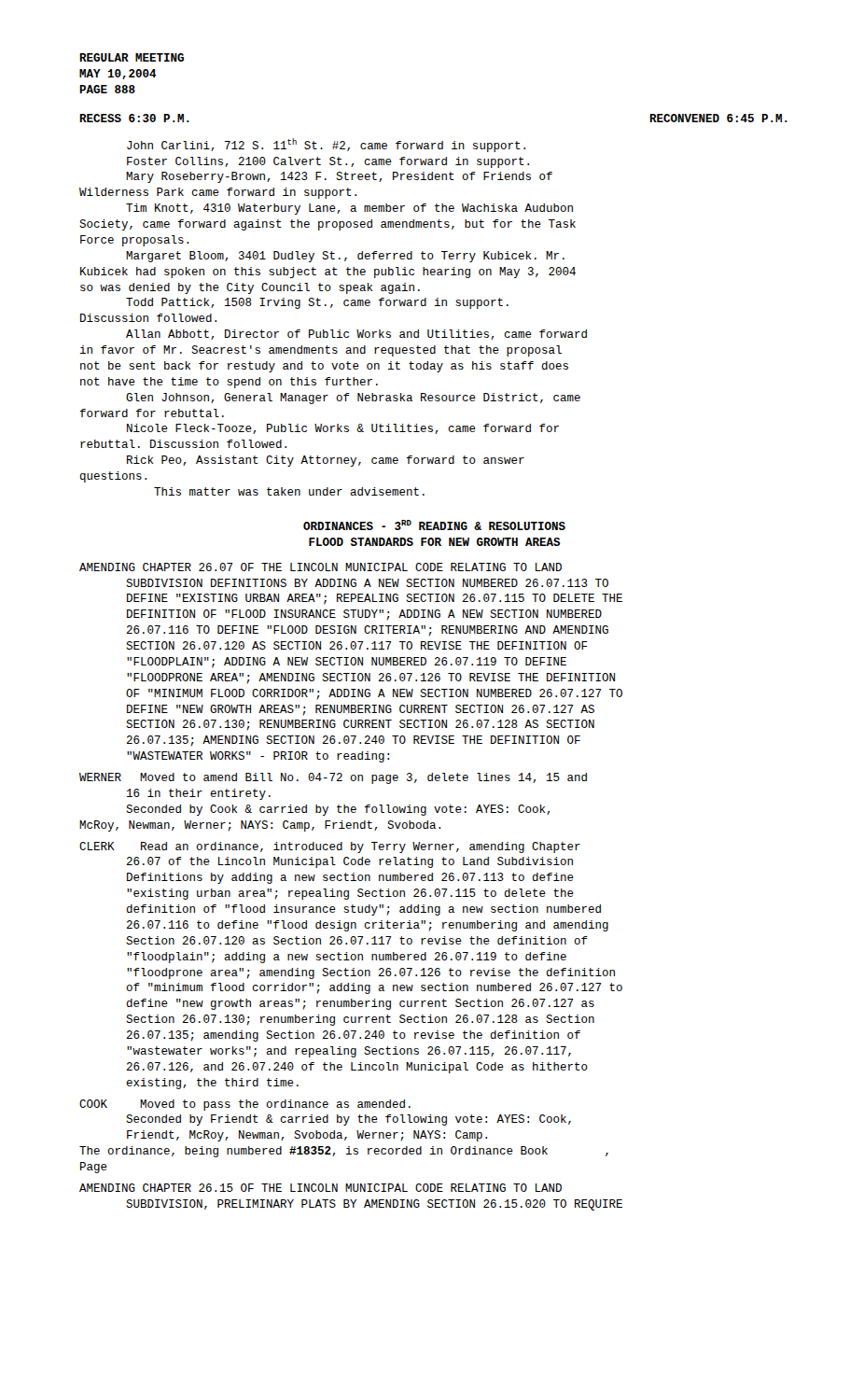850x1400 pixels.
Task: Navigate to the region starting "John Carlini, 712 S."
Action: [x=434, y=319]
